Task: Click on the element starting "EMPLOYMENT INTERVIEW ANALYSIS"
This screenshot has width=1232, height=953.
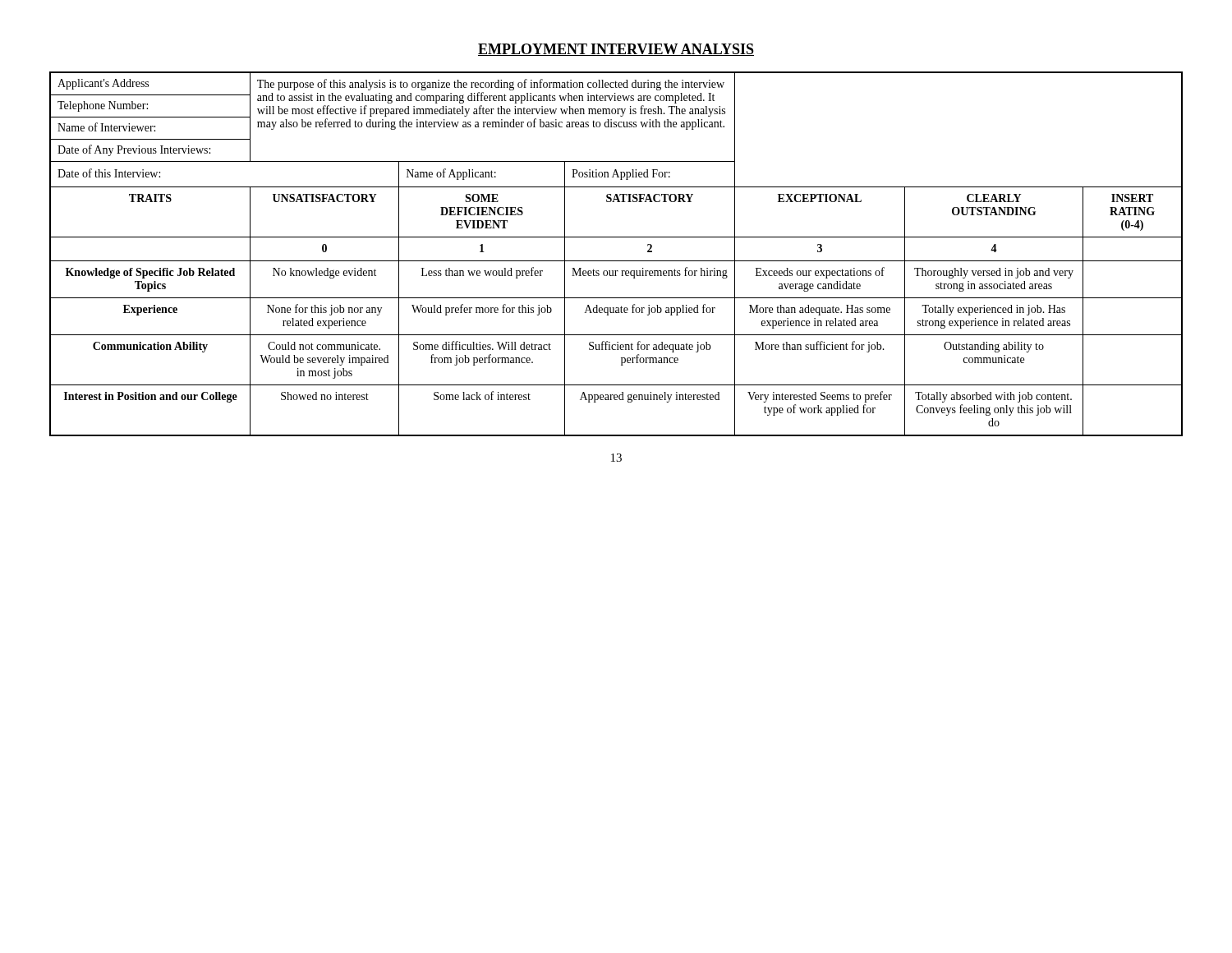Action: [616, 50]
